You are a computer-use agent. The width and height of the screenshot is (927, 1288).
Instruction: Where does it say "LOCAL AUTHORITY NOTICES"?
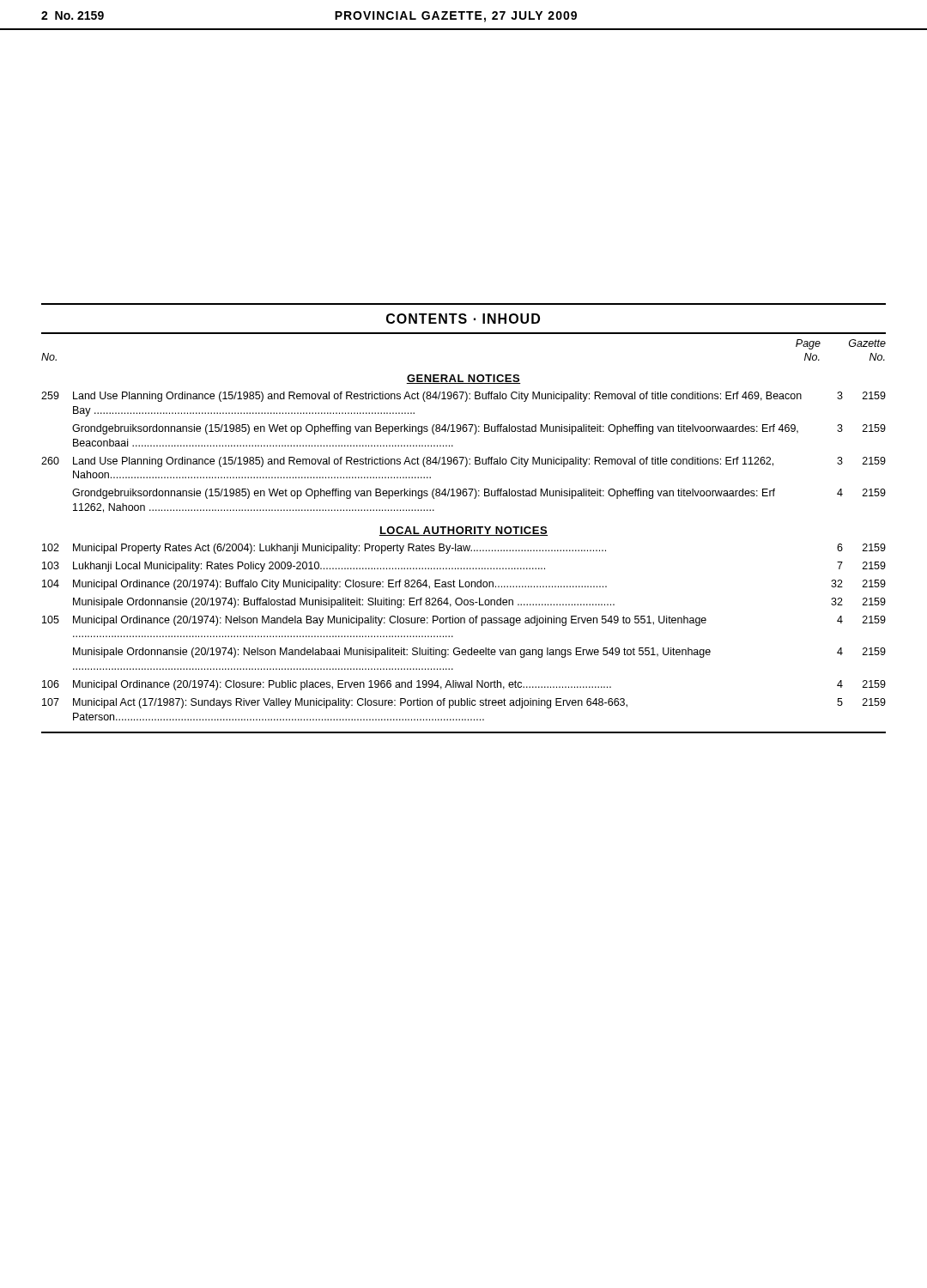coord(464,530)
